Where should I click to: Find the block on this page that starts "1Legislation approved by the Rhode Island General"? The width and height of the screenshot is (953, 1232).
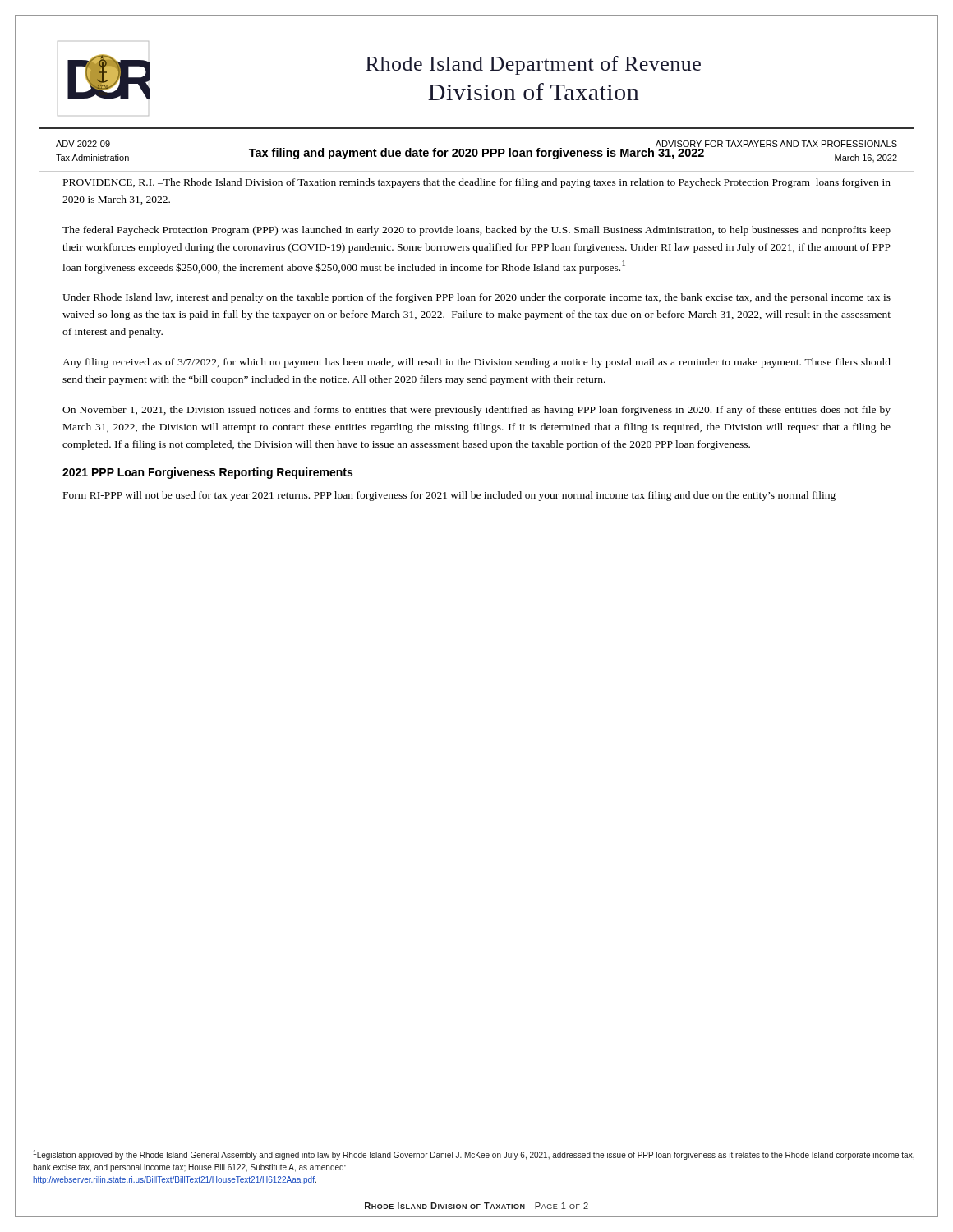476,1167
